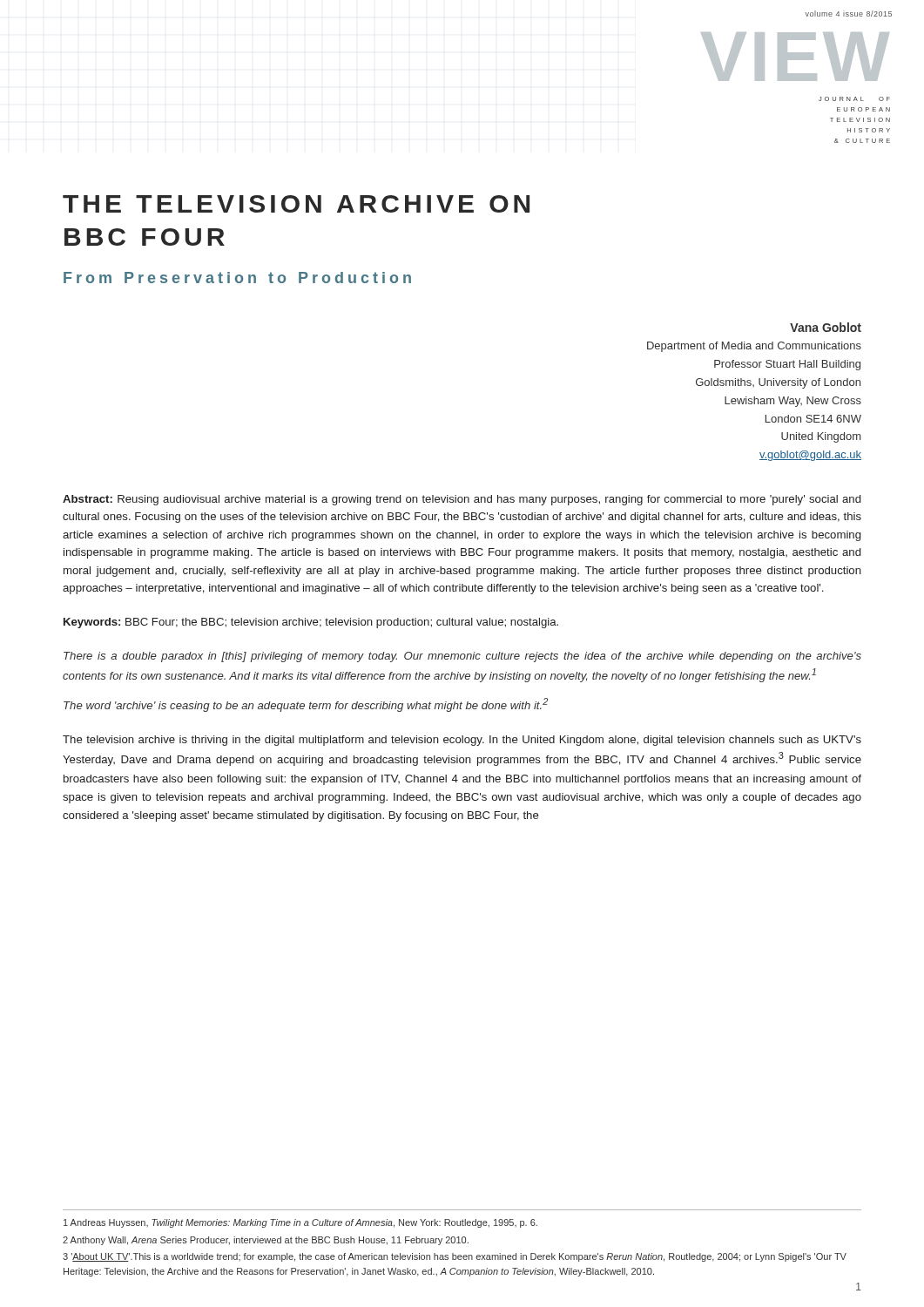The width and height of the screenshot is (924, 1307).
Task: Find the block starting "From Preservation to Production"
Action: 237,278
